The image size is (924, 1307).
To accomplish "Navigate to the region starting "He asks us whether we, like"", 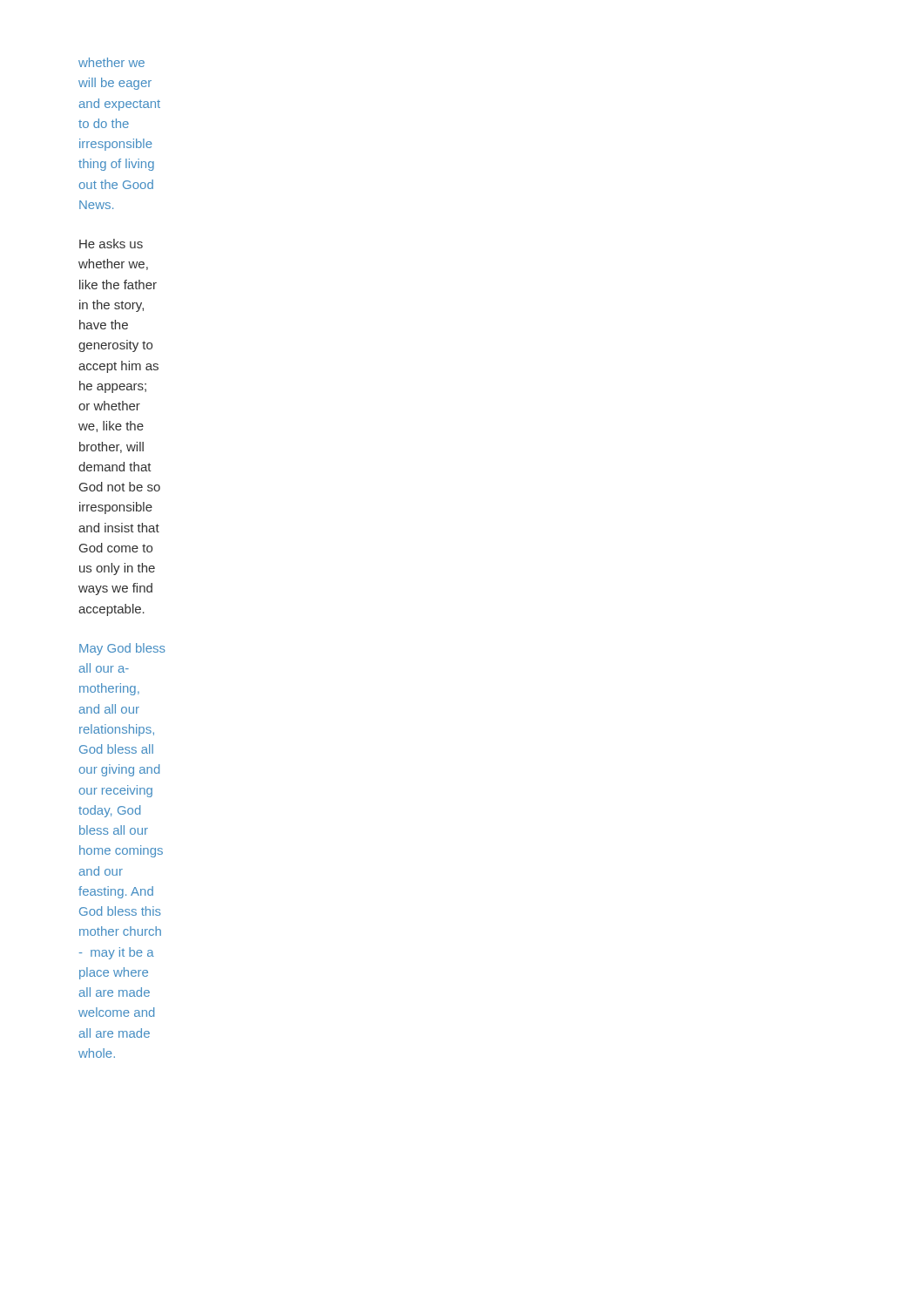I will (119, 426).
